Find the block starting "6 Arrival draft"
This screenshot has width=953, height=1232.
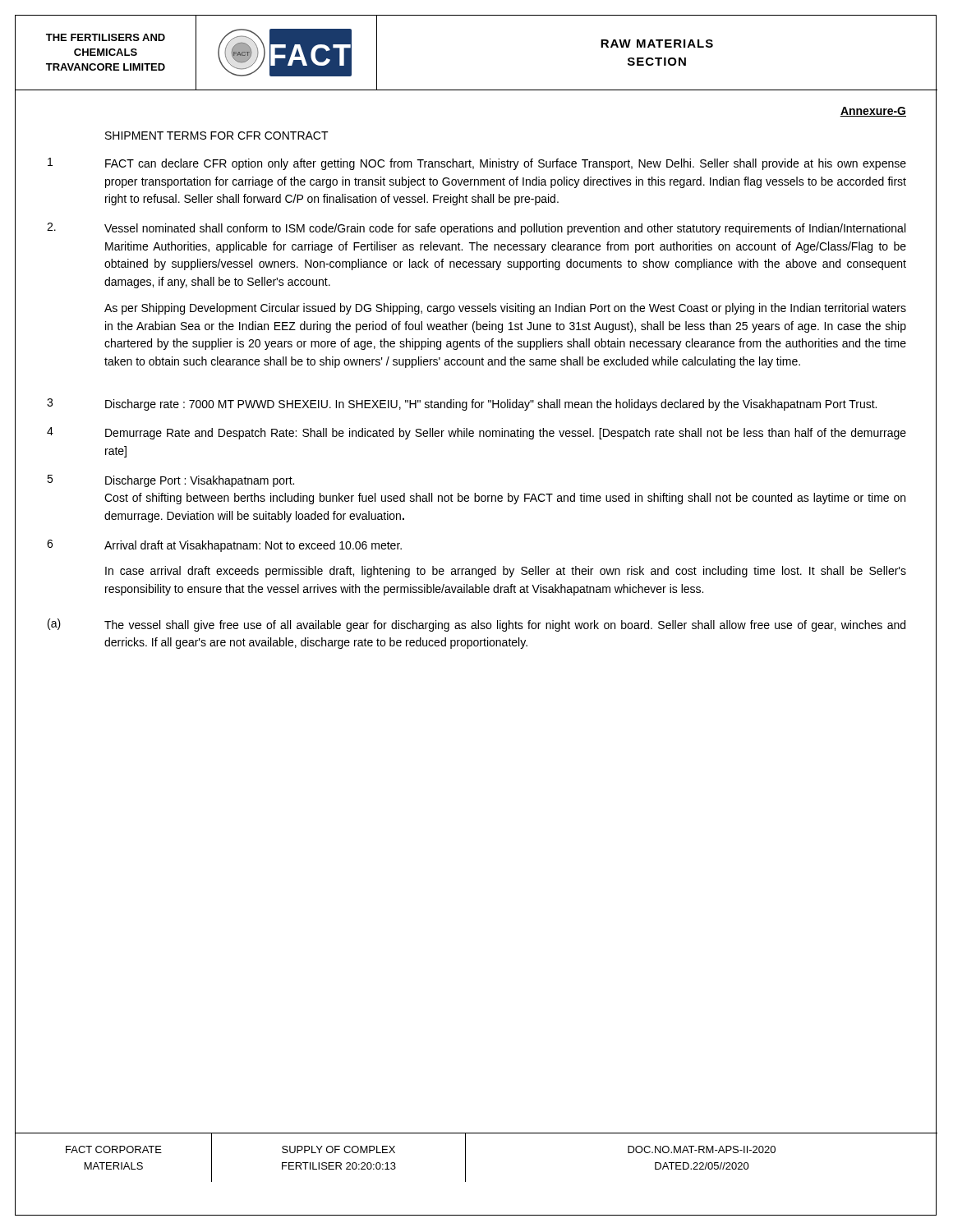(x=476, y=568)
